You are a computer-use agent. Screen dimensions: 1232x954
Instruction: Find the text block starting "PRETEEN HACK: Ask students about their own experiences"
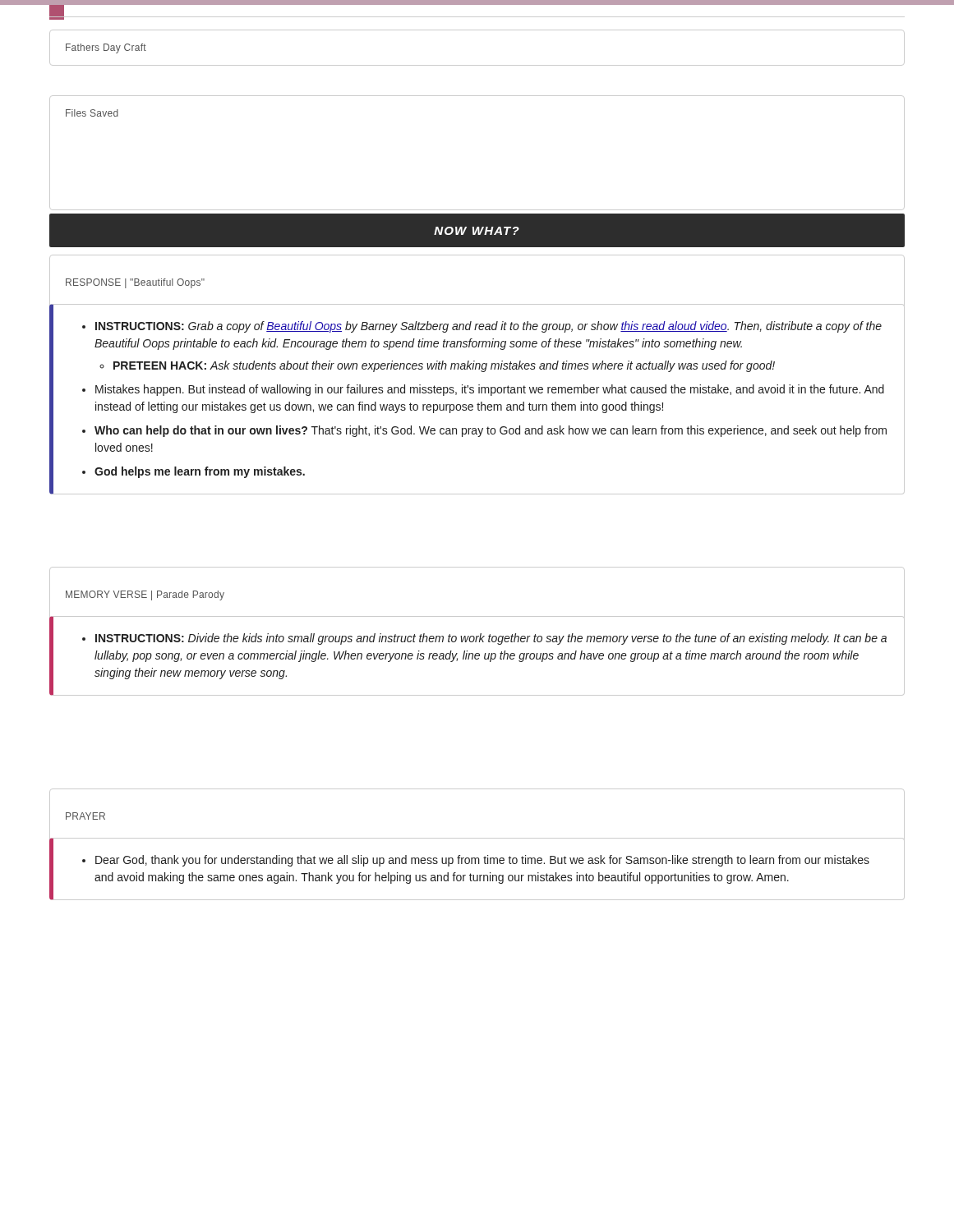(x=444, y=365)
